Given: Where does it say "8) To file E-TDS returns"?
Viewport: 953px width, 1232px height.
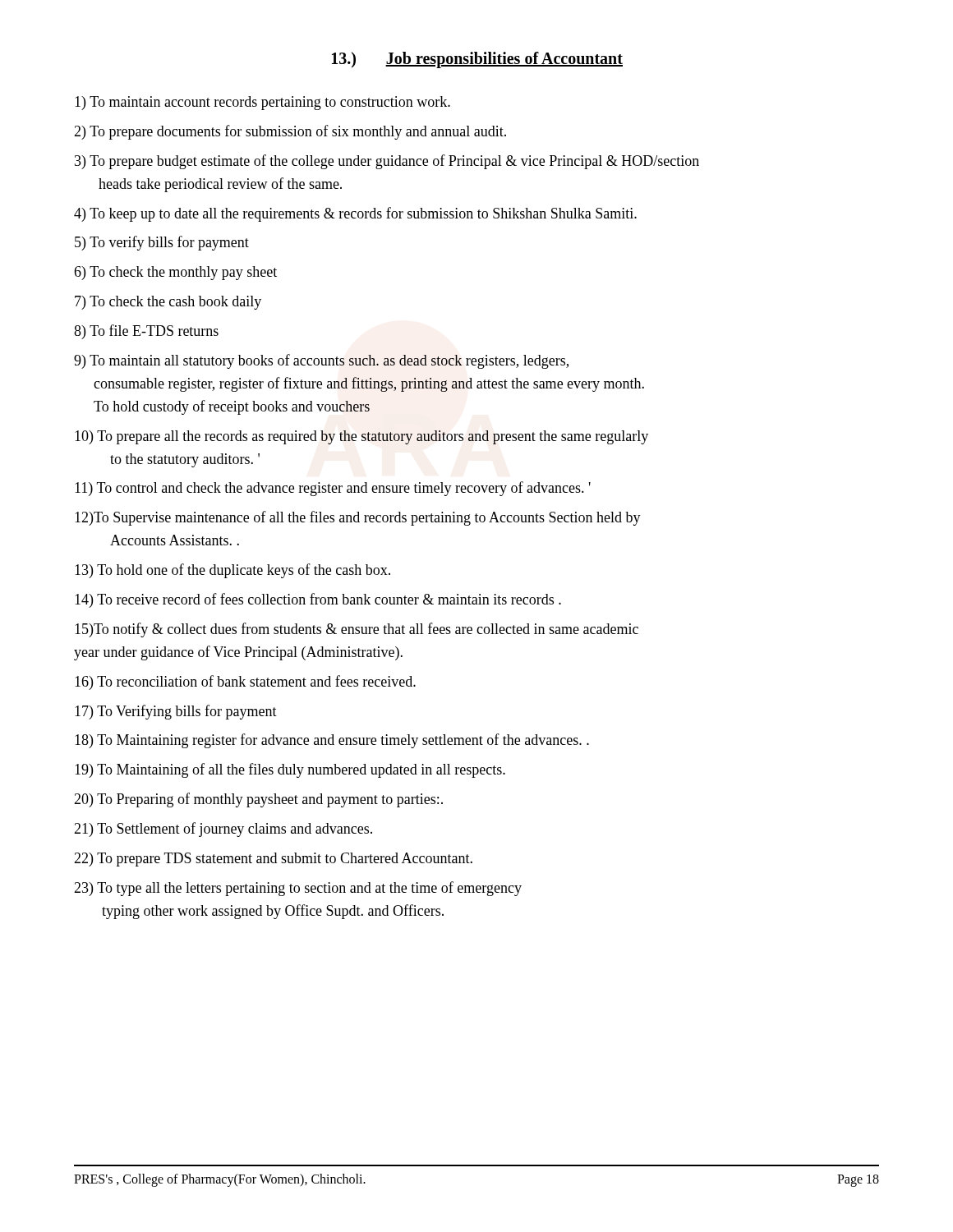Looking at the screenshot, I should point(146,331).
